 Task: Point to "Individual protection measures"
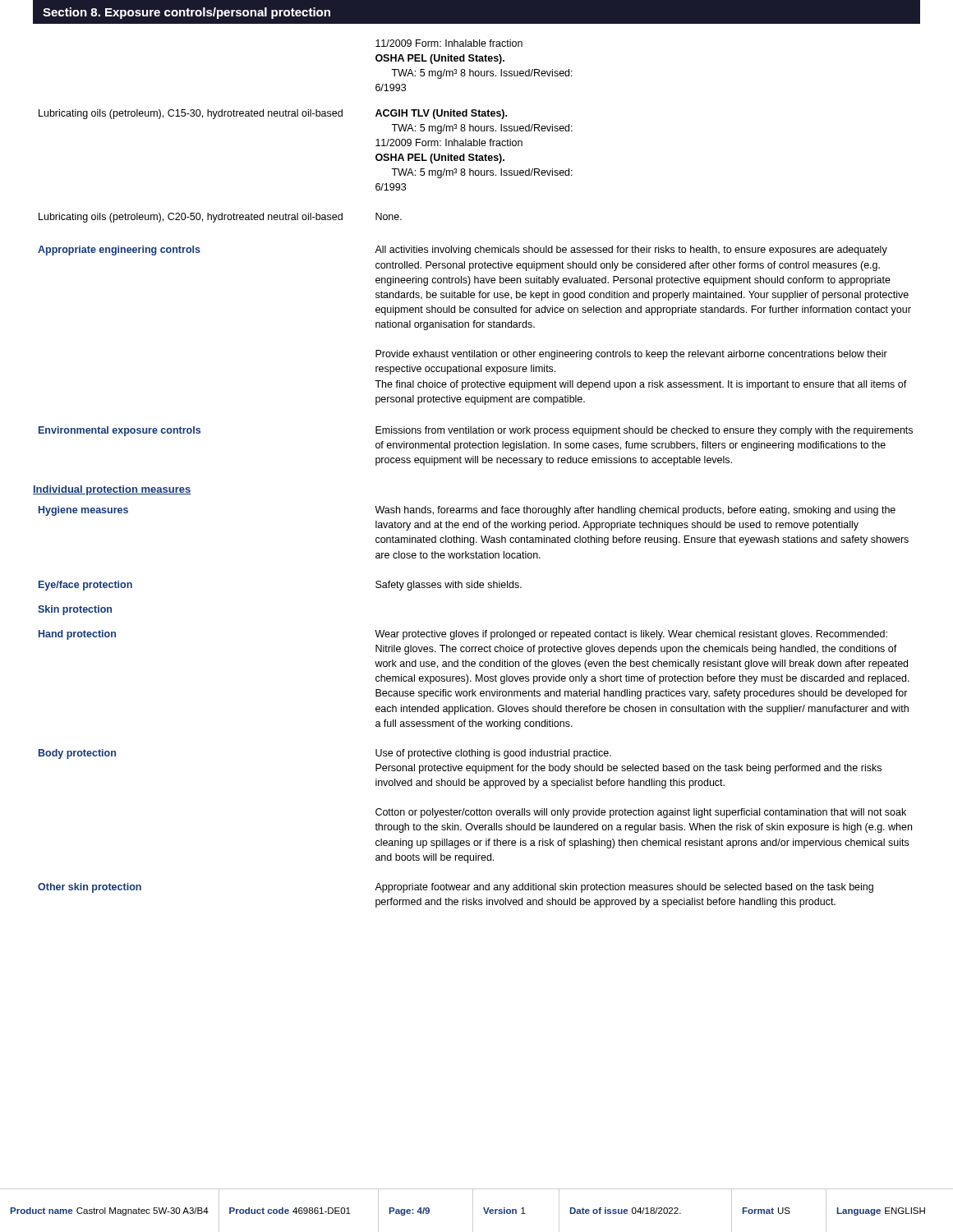(x=112, y=489)
